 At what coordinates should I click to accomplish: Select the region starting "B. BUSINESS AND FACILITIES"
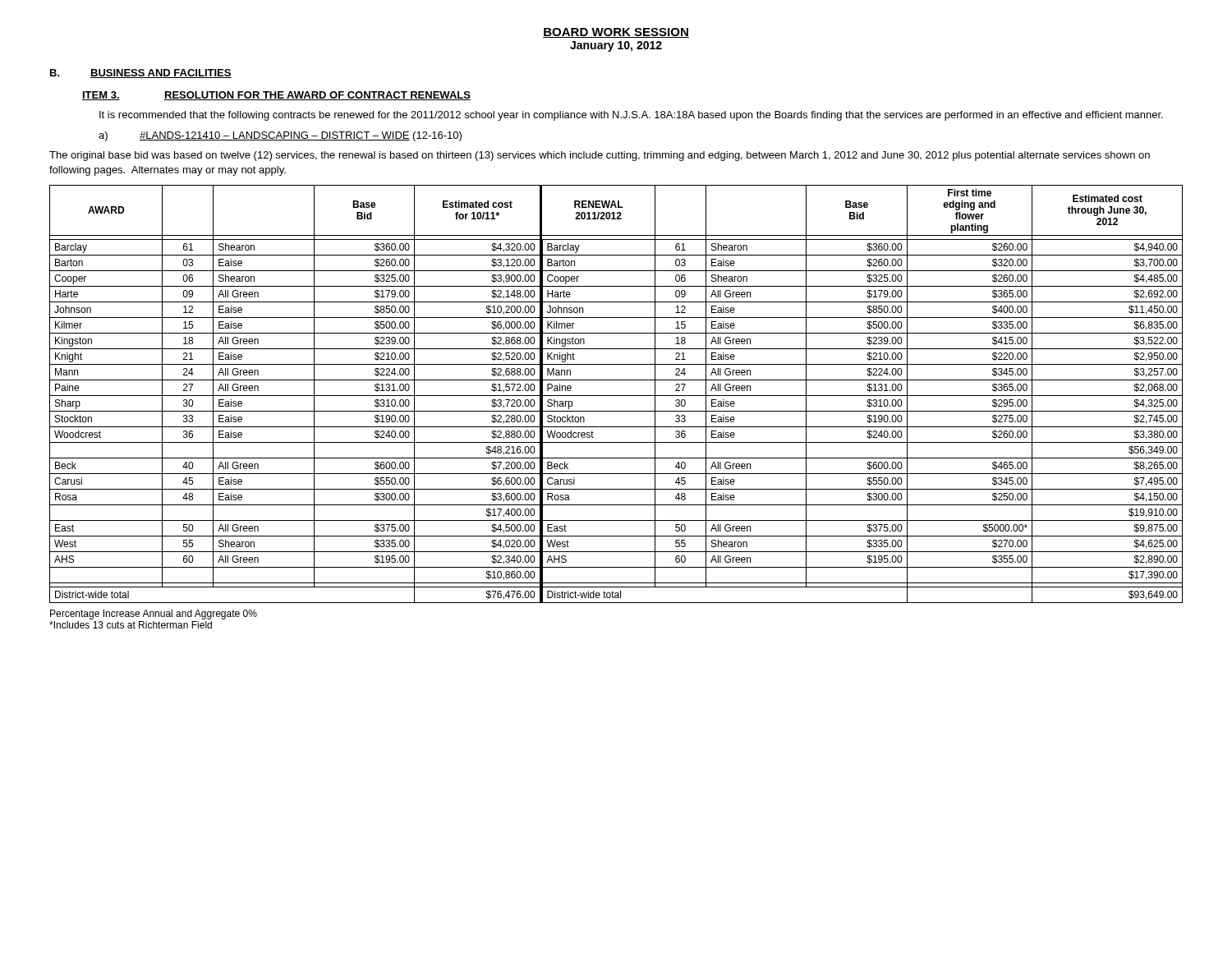pyautogui.click(x=140, y=73)
